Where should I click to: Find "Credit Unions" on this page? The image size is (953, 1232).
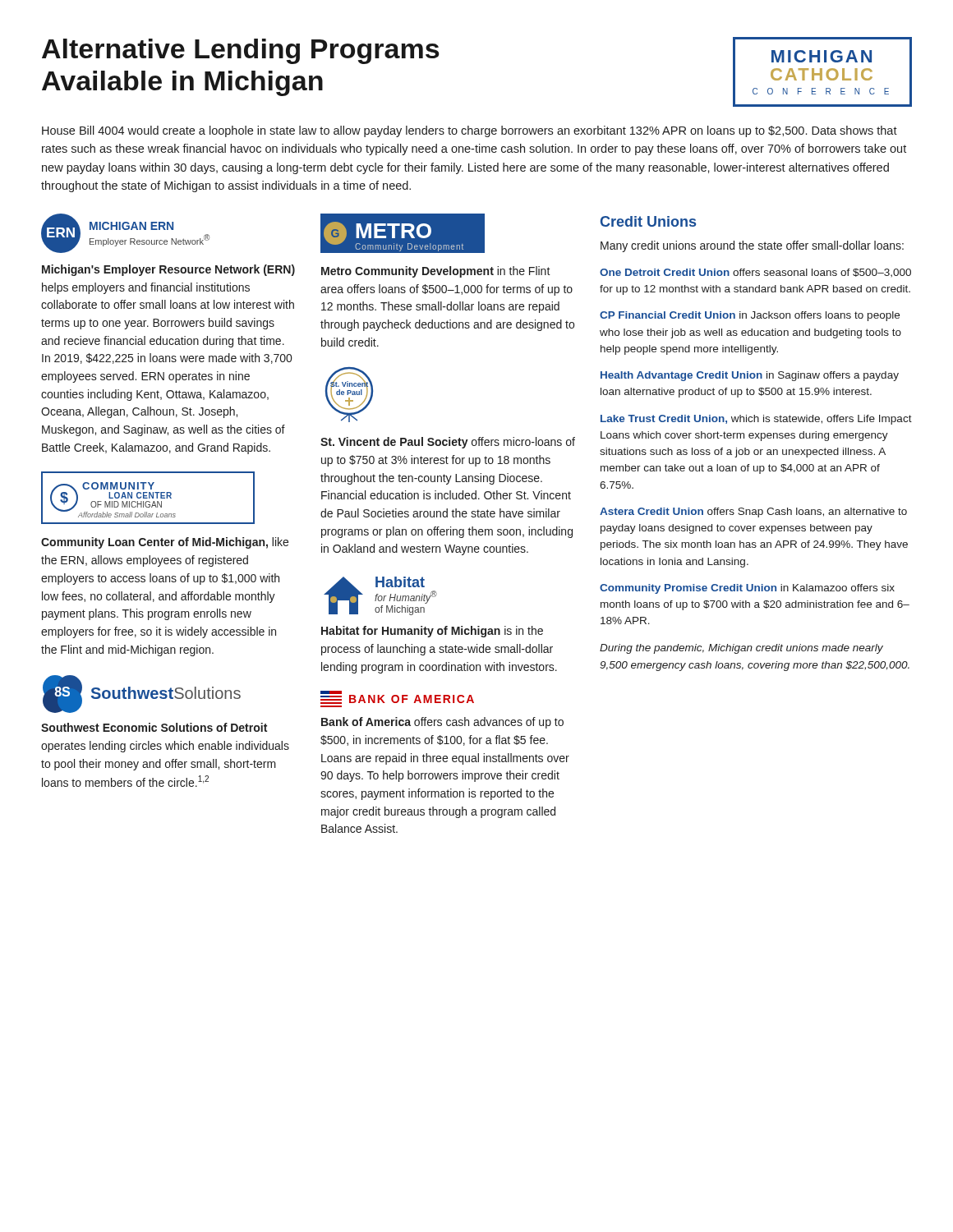coord(648,222)
